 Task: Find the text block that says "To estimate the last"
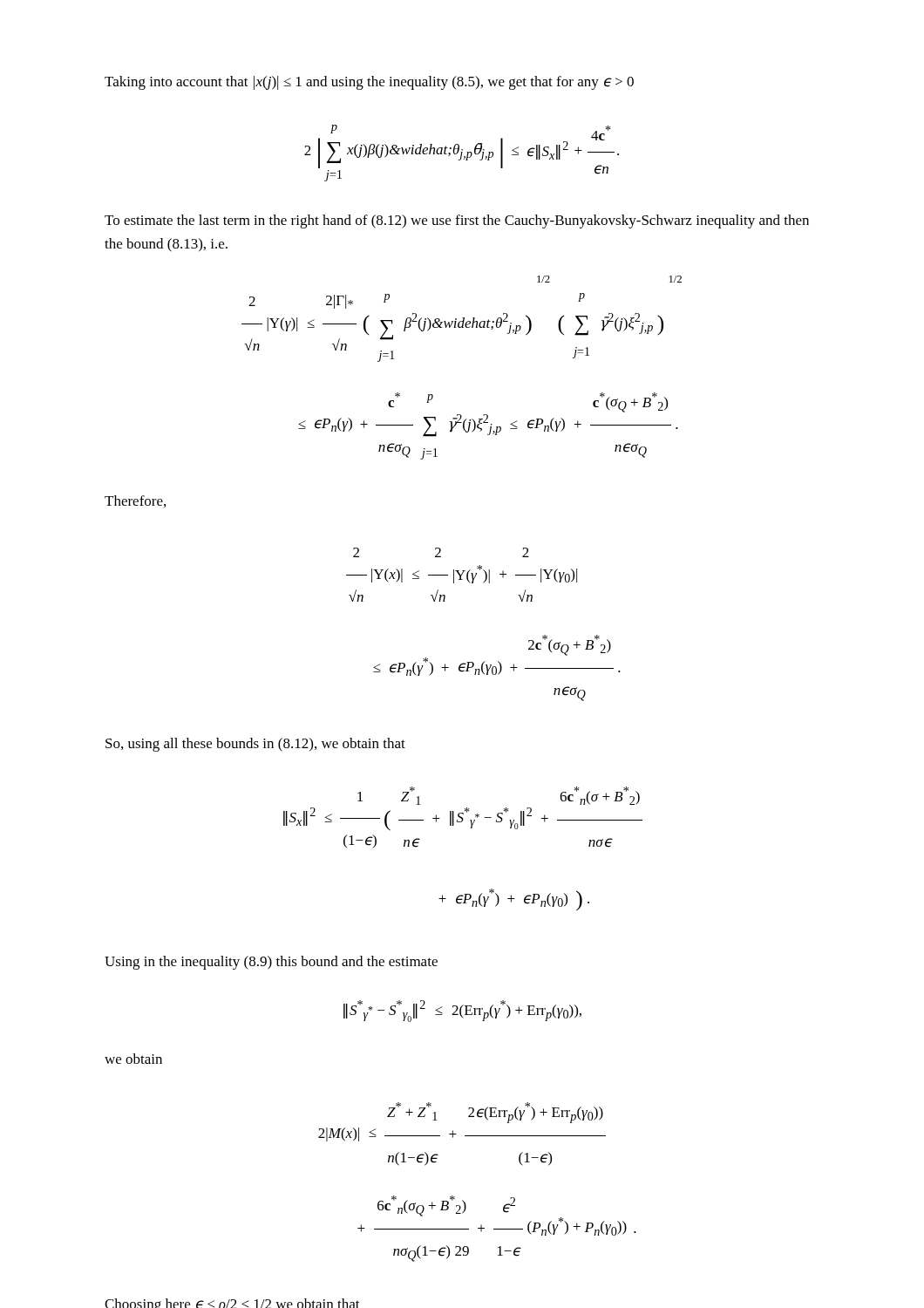(x=457, y=232)
